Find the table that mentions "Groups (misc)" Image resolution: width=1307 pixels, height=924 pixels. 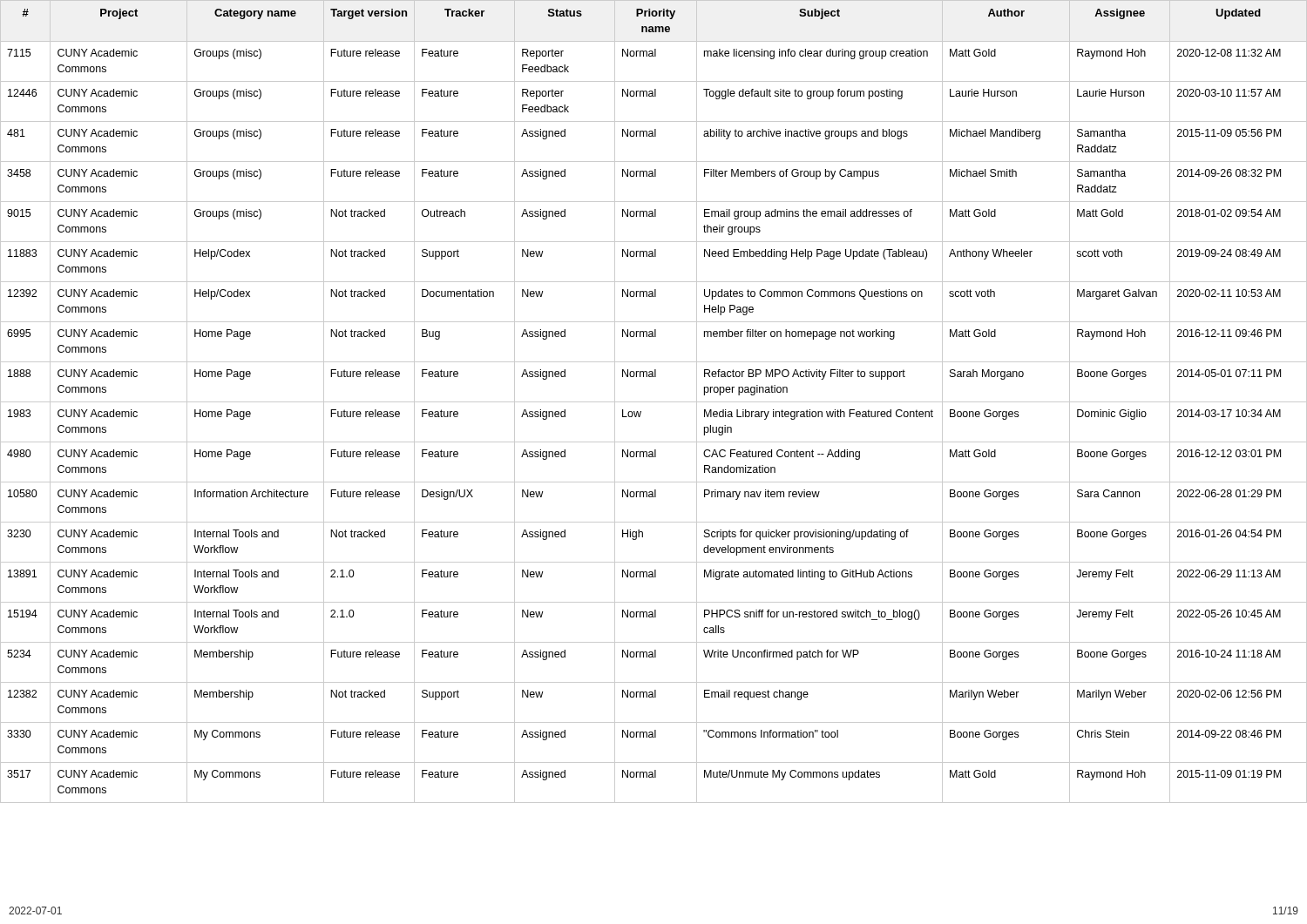point(654,402)
